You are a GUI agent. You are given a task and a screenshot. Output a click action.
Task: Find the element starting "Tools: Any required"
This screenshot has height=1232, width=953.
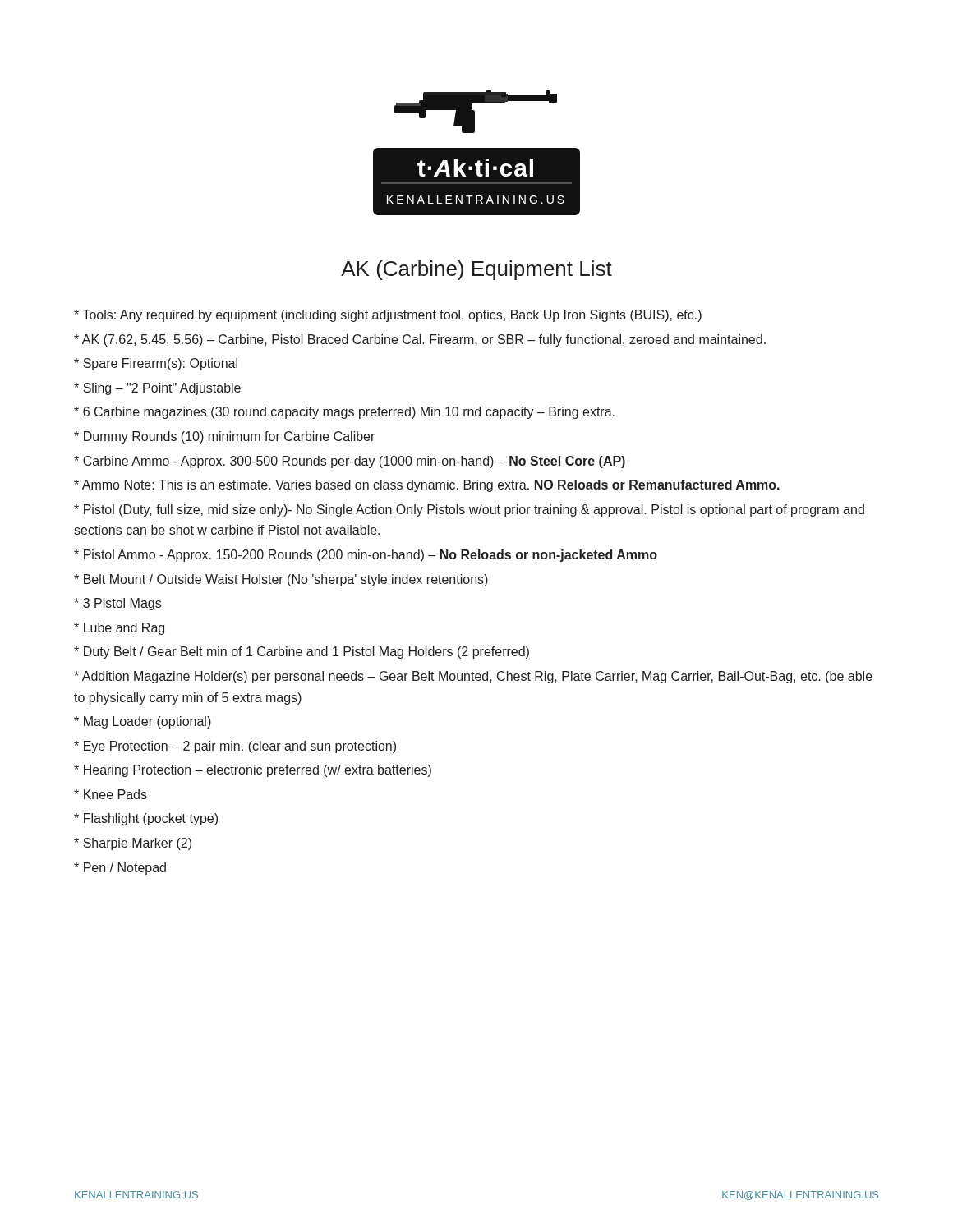(388, 315)
